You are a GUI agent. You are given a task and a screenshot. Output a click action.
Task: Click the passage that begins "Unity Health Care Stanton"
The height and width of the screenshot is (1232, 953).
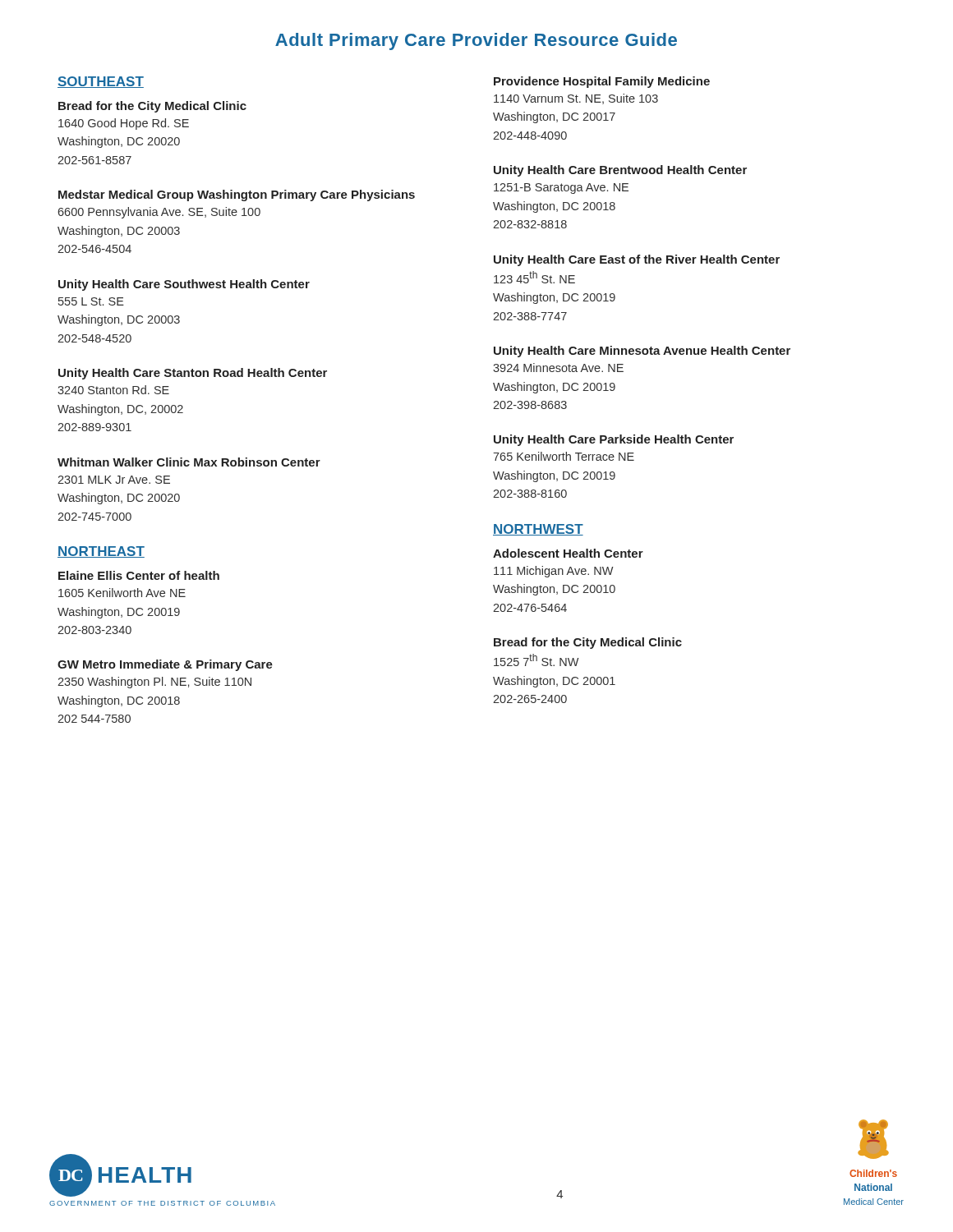[x=193, y=374]
